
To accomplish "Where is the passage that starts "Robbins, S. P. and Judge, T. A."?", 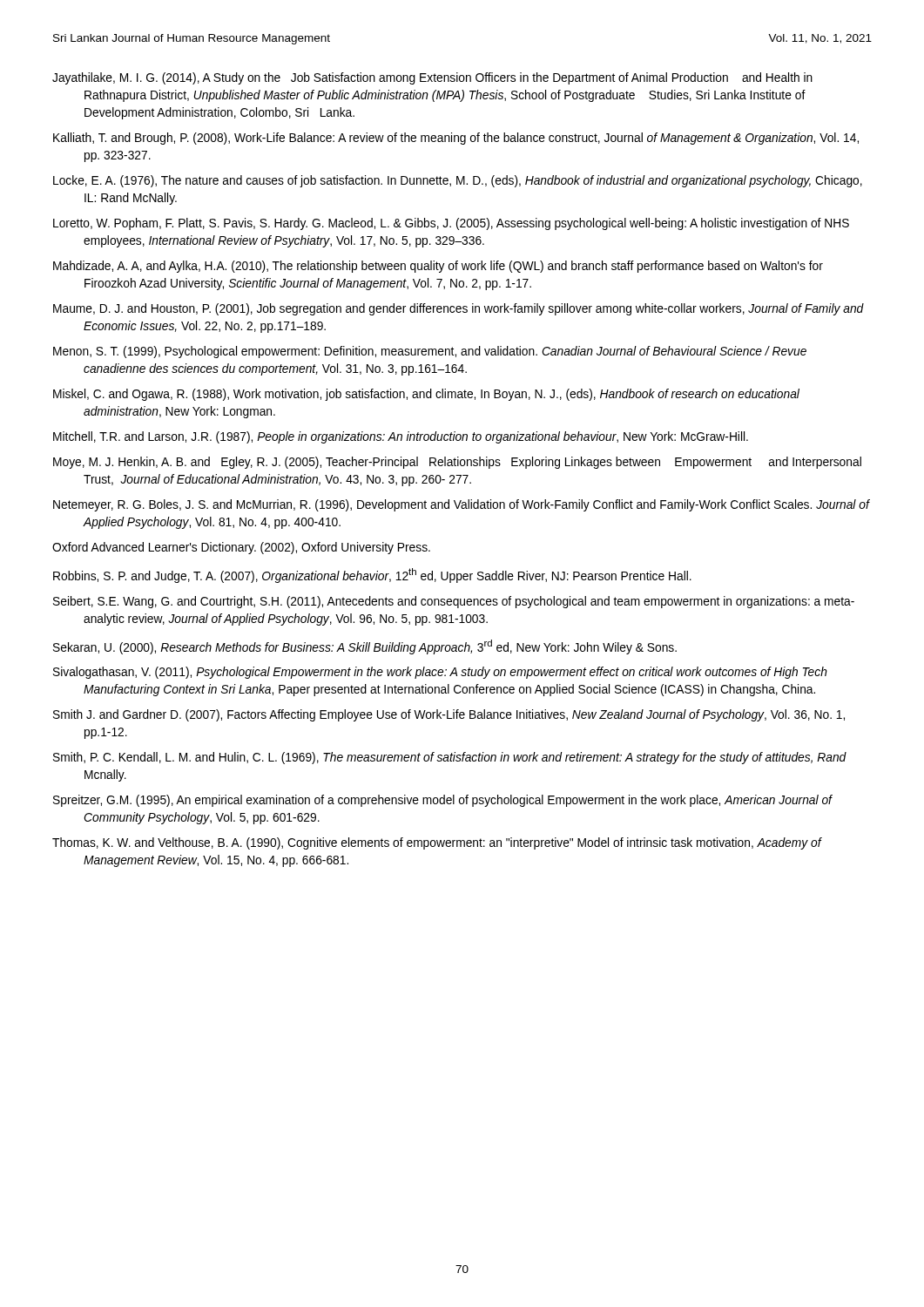I will [x=372, y=574].
